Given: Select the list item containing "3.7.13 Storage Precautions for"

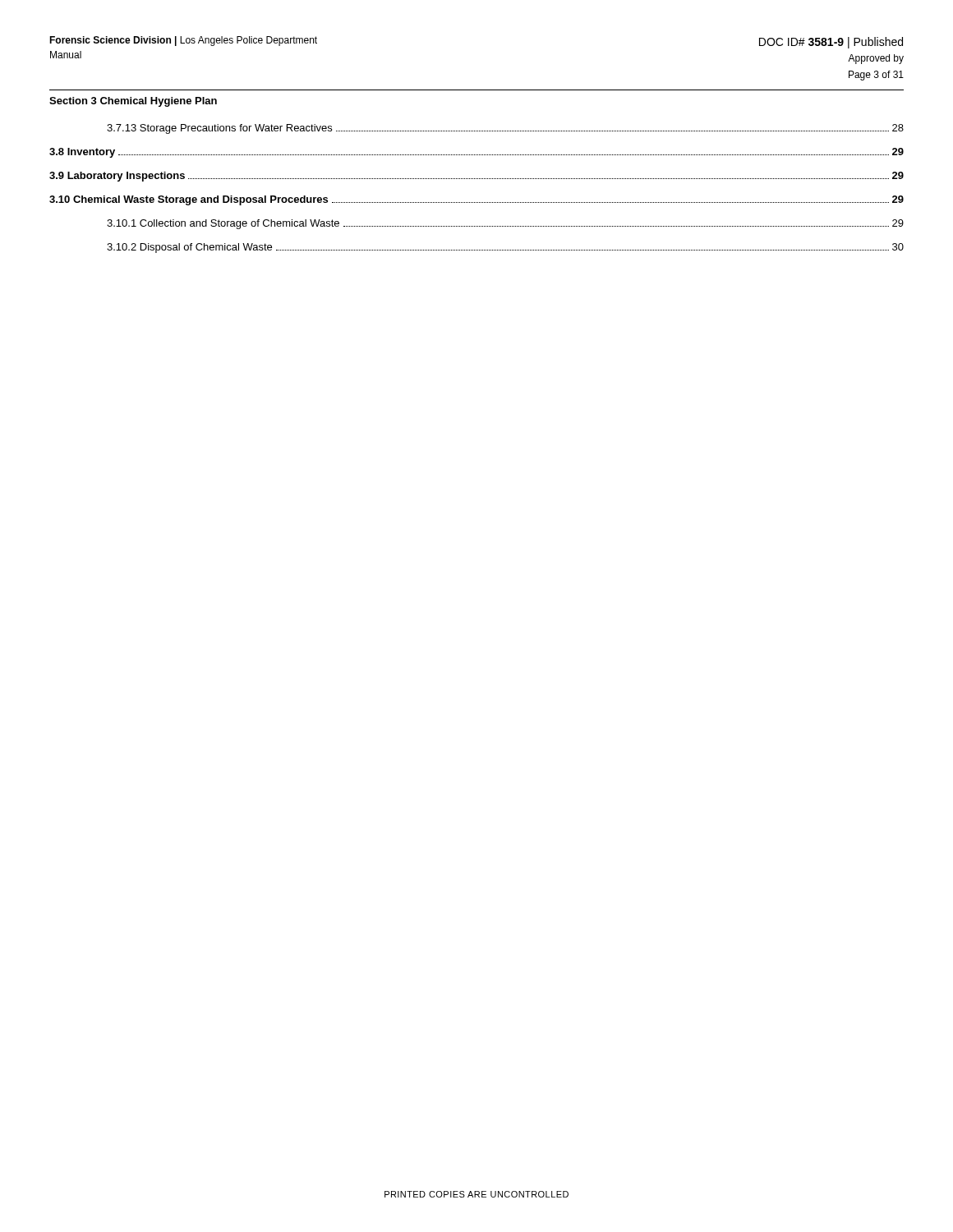Looking at the screenshot, I should pyautogui.click(x=505, y=128).
